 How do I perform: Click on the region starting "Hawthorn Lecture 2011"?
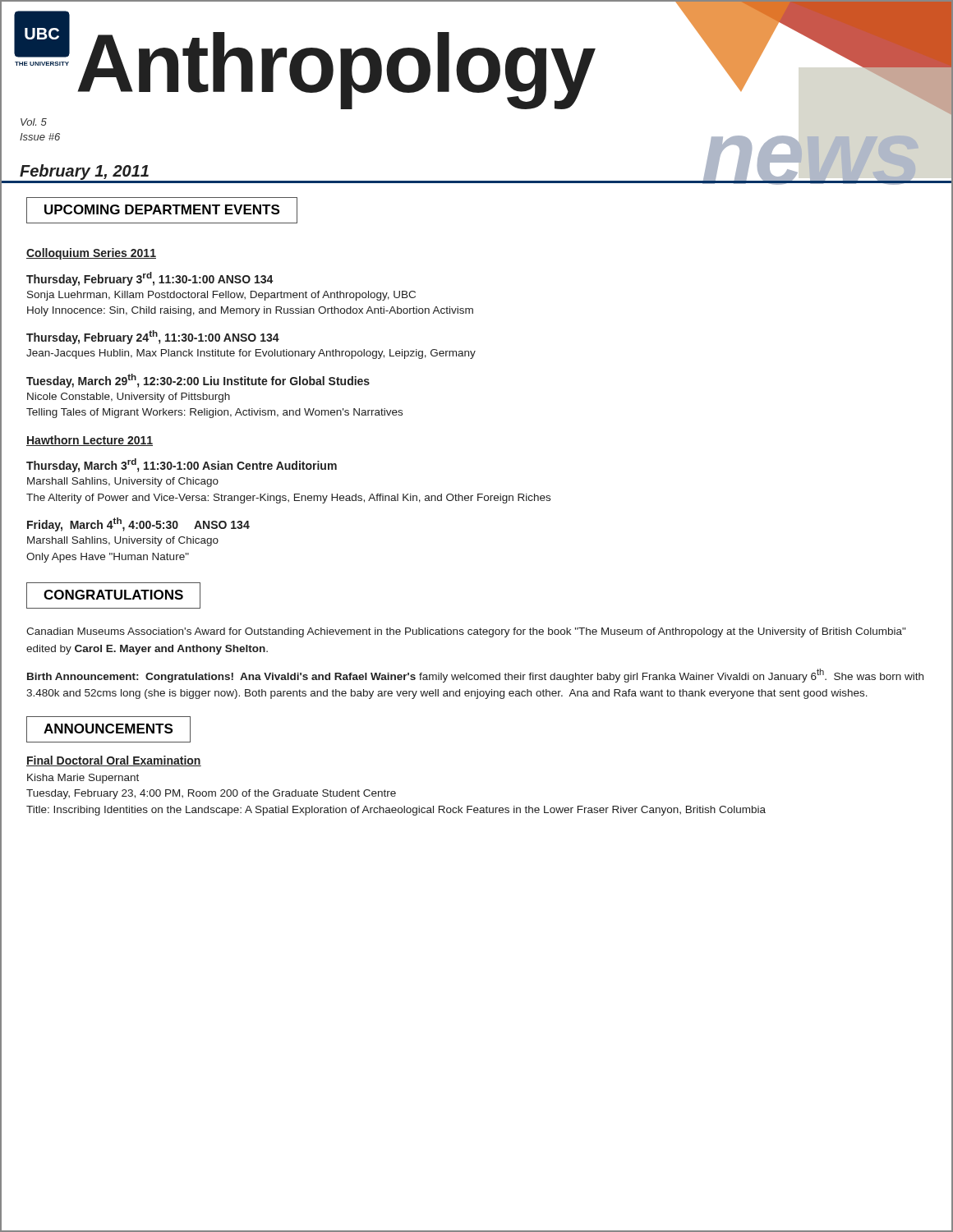coord(90,440)
